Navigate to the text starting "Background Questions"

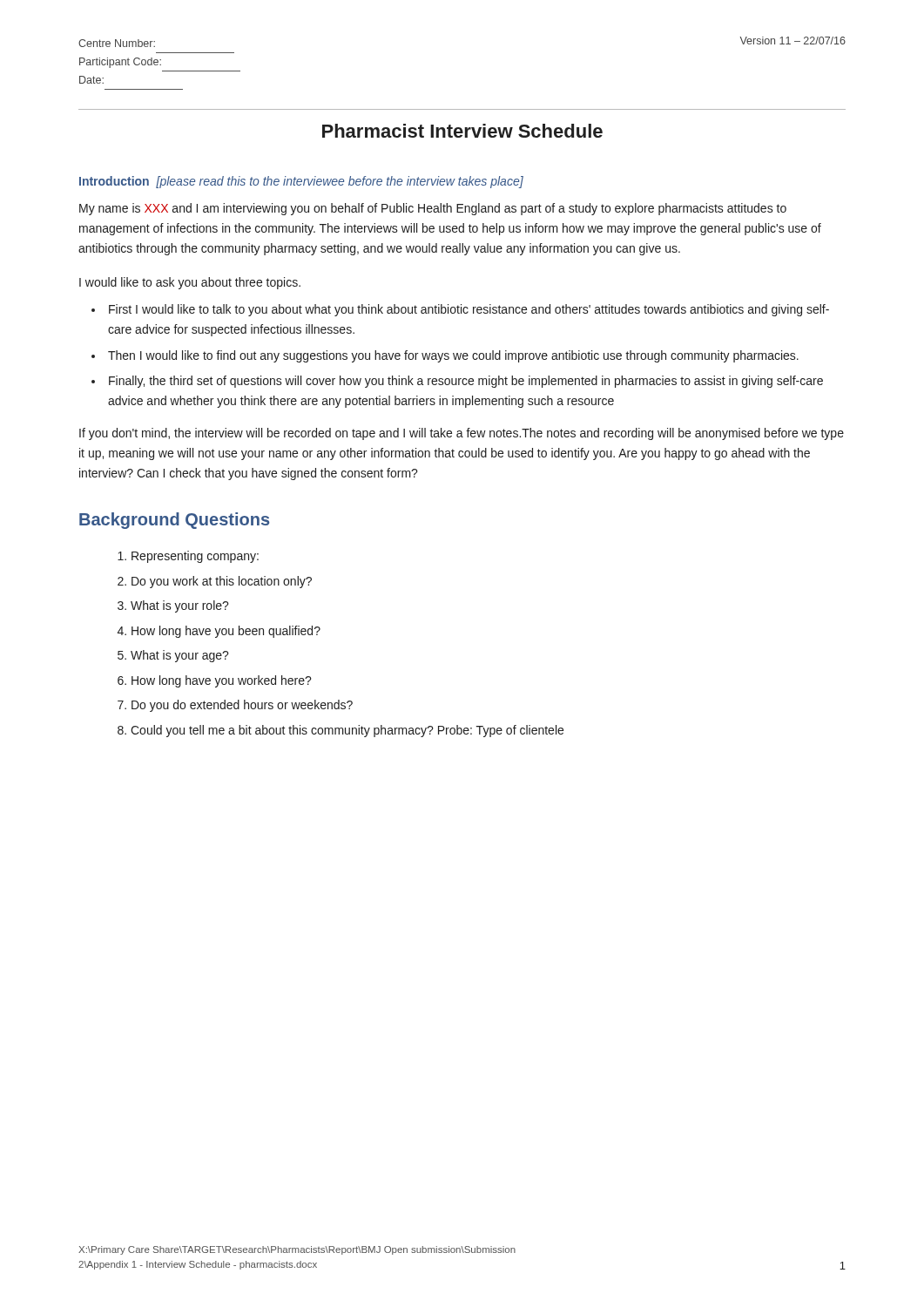click(x=174, y=519)
